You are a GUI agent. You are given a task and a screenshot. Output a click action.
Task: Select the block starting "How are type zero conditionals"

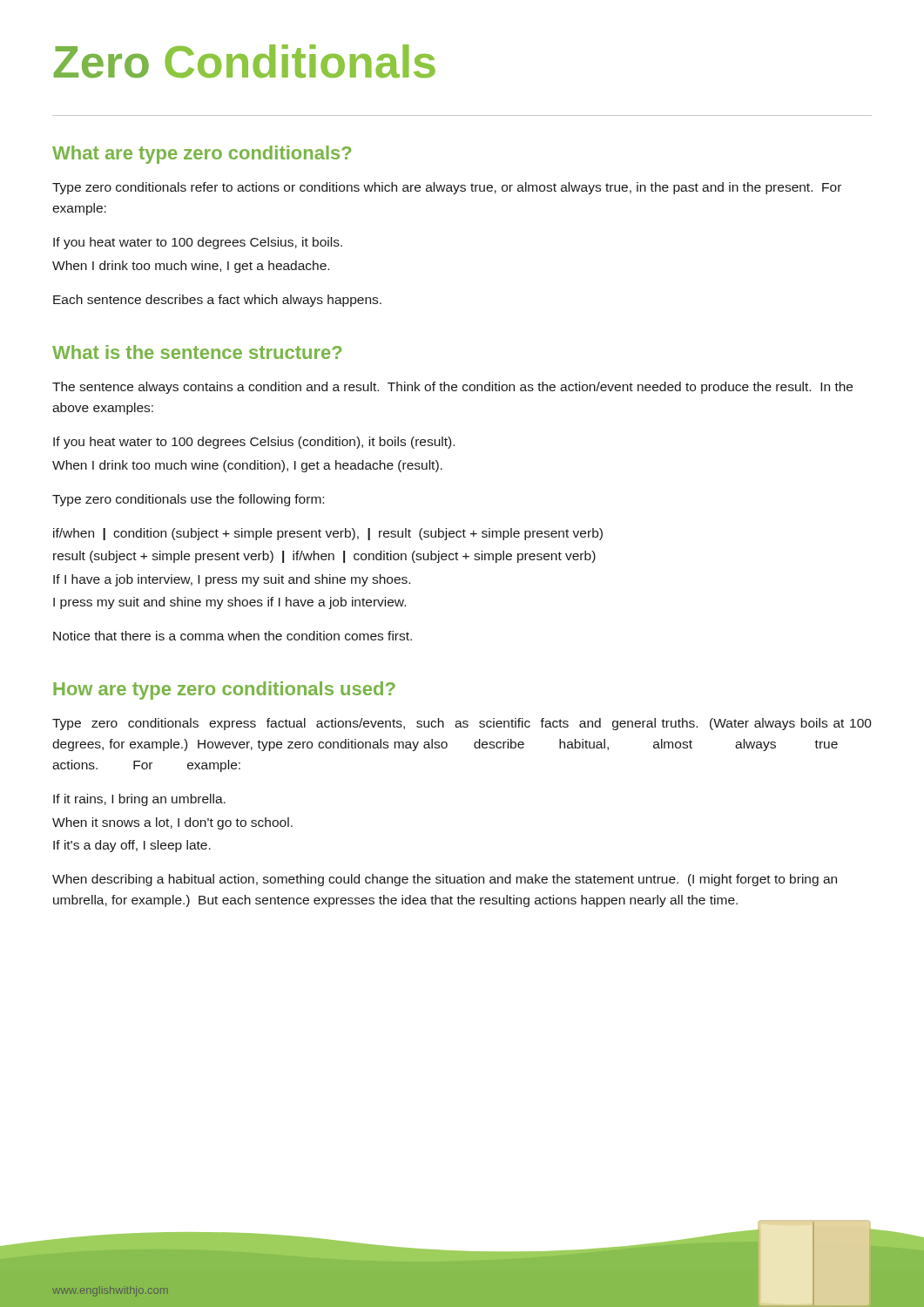tap(224, 689)
